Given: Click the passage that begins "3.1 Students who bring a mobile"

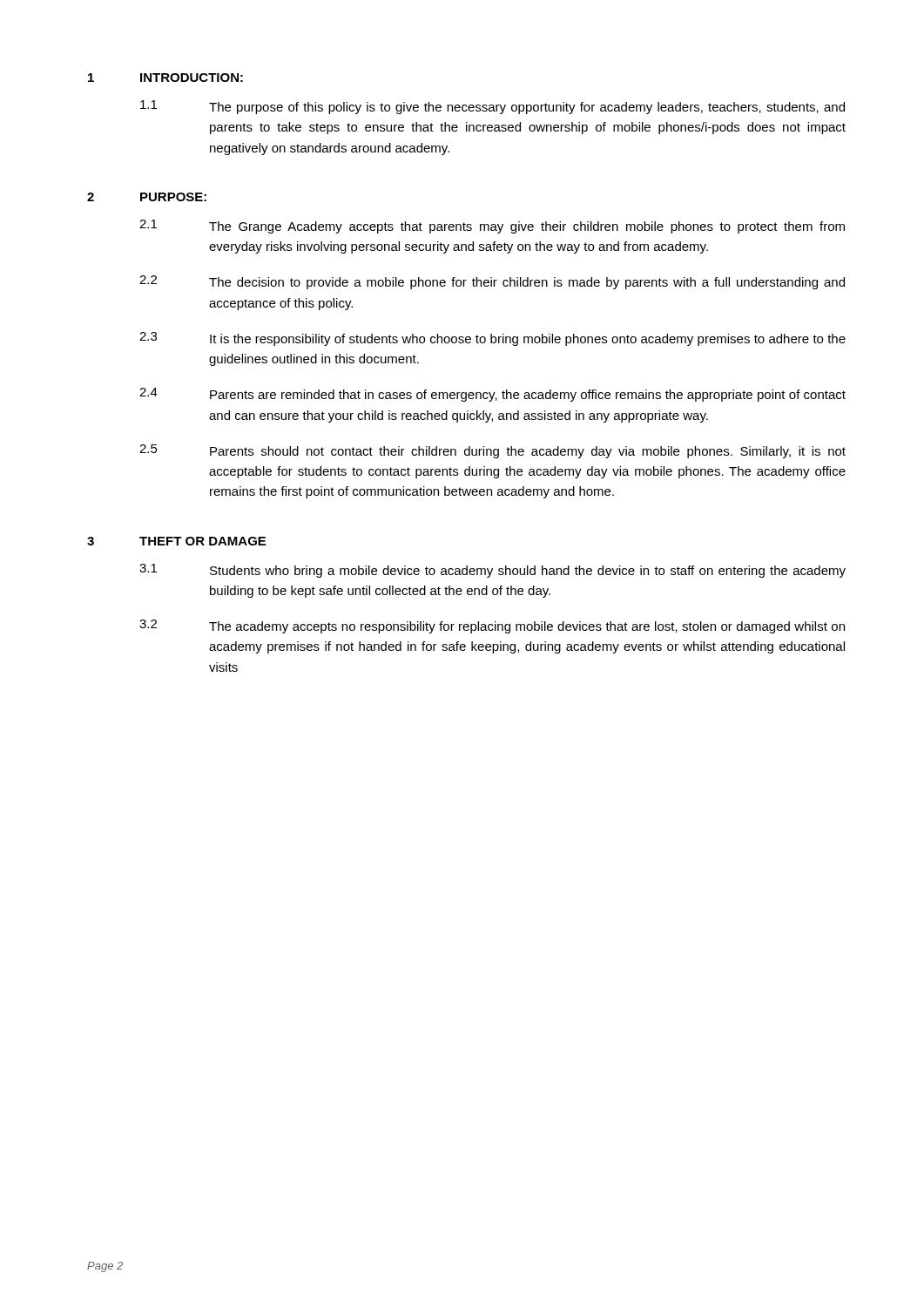Looking at the screenshot, I should click(466, 580).
